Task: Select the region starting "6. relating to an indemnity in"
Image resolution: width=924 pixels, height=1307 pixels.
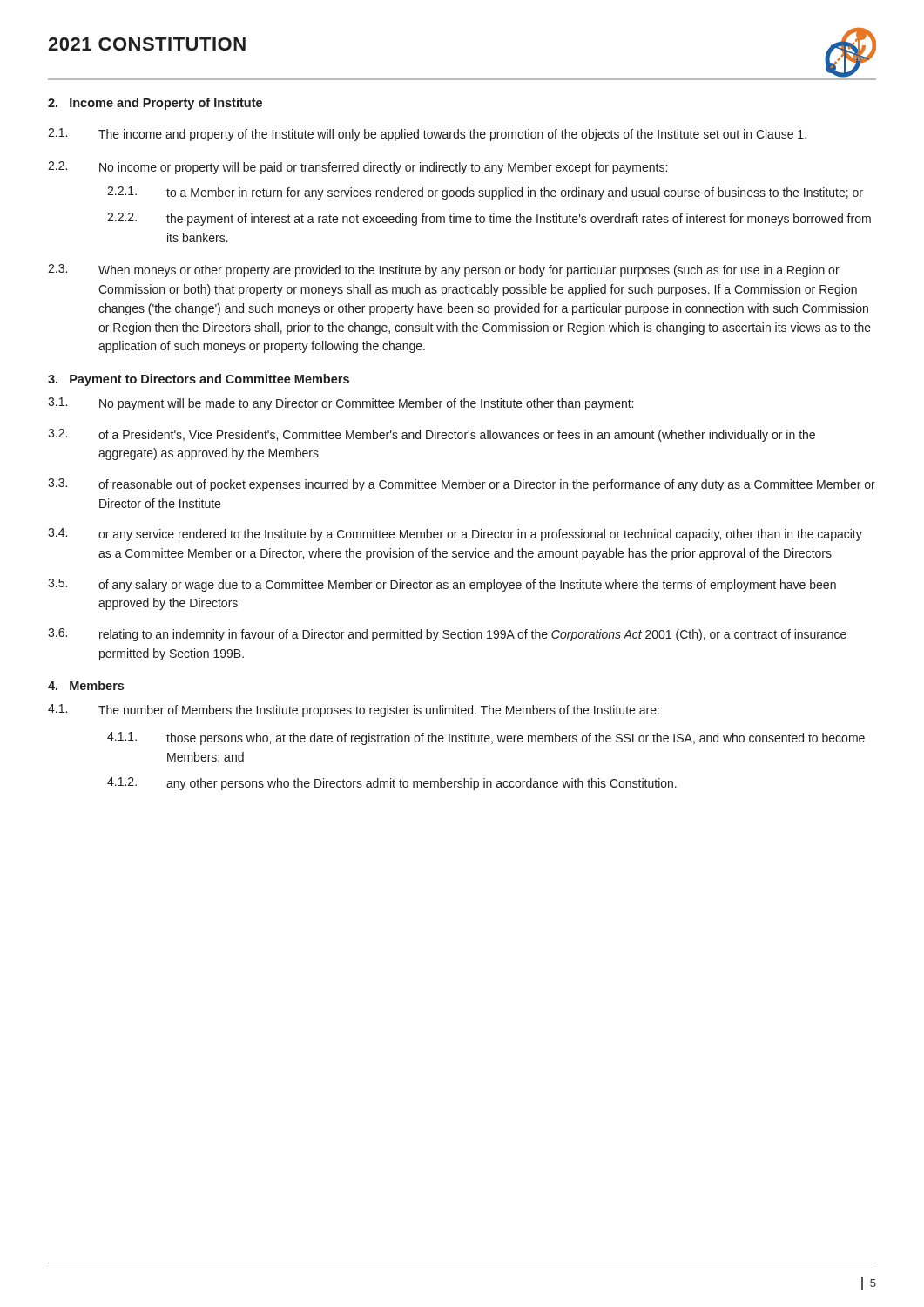Action: [x=462, y=645]
